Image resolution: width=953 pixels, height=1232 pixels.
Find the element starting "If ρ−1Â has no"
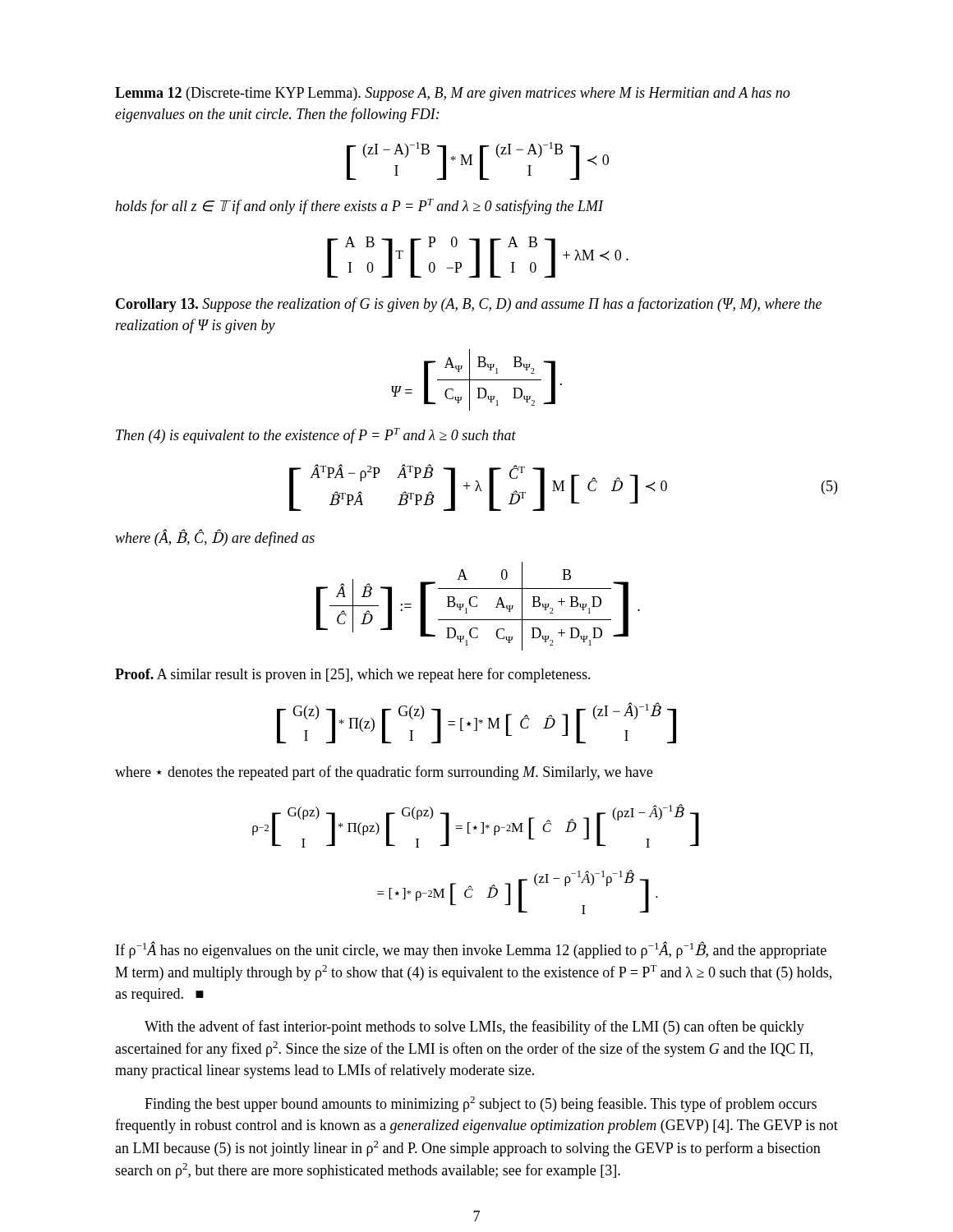pyautogui.click(x=474, y=971)
